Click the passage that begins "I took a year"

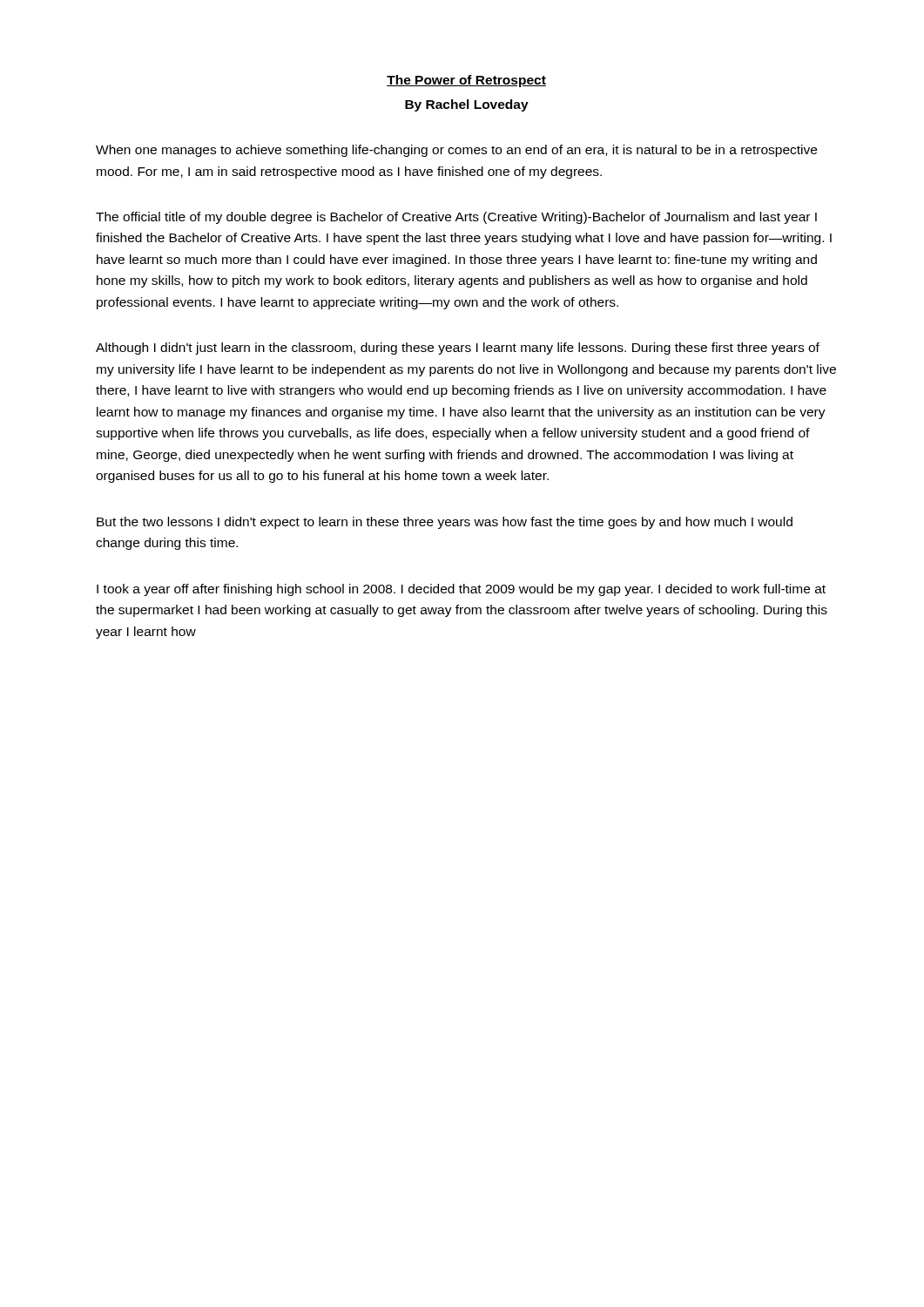(x=462, y=610)
